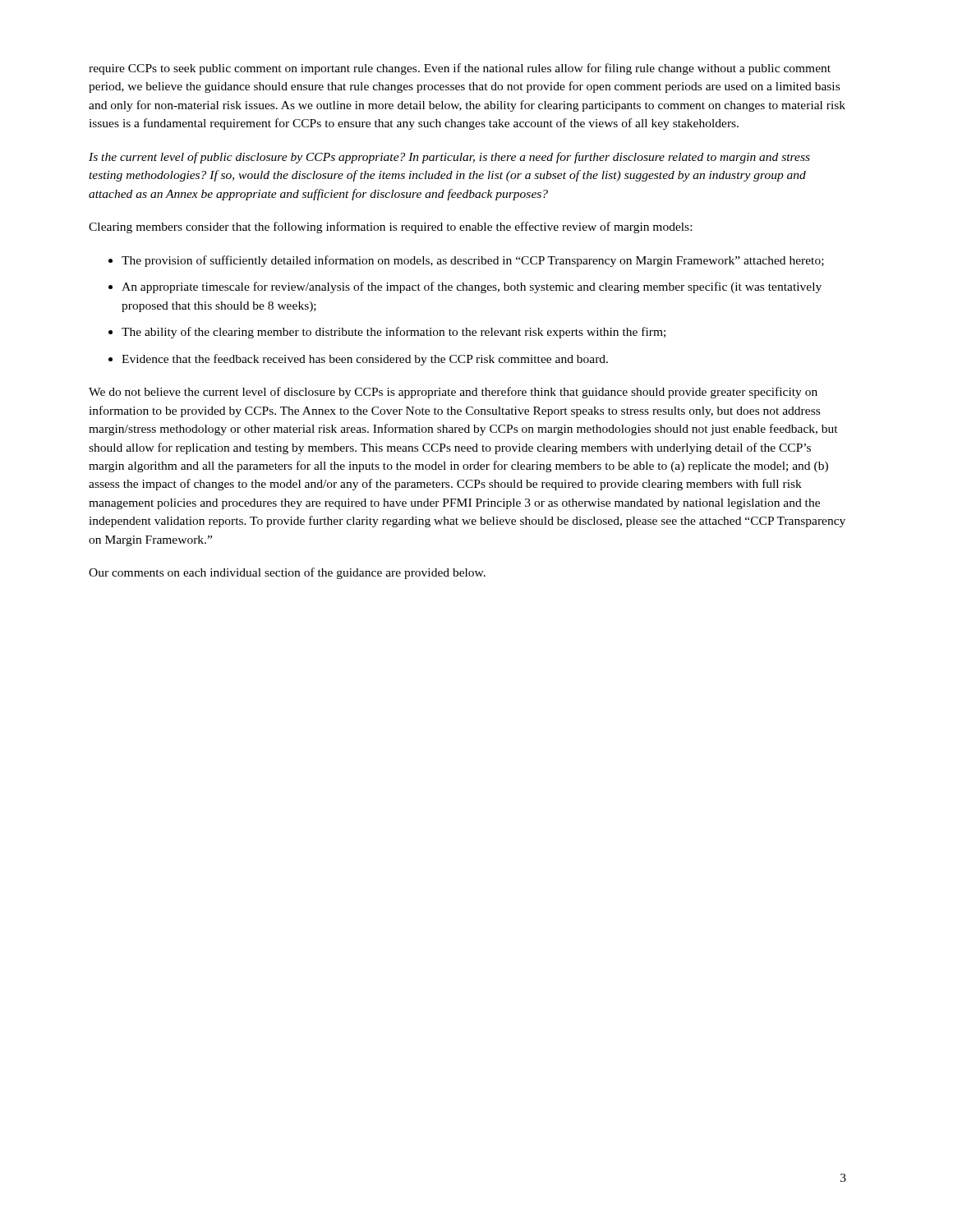The width and height of the screenshot is (953, 1232).
Task: Navigate to the element starting "The ability of the clearing member"
Action: (x=394, y=332)
